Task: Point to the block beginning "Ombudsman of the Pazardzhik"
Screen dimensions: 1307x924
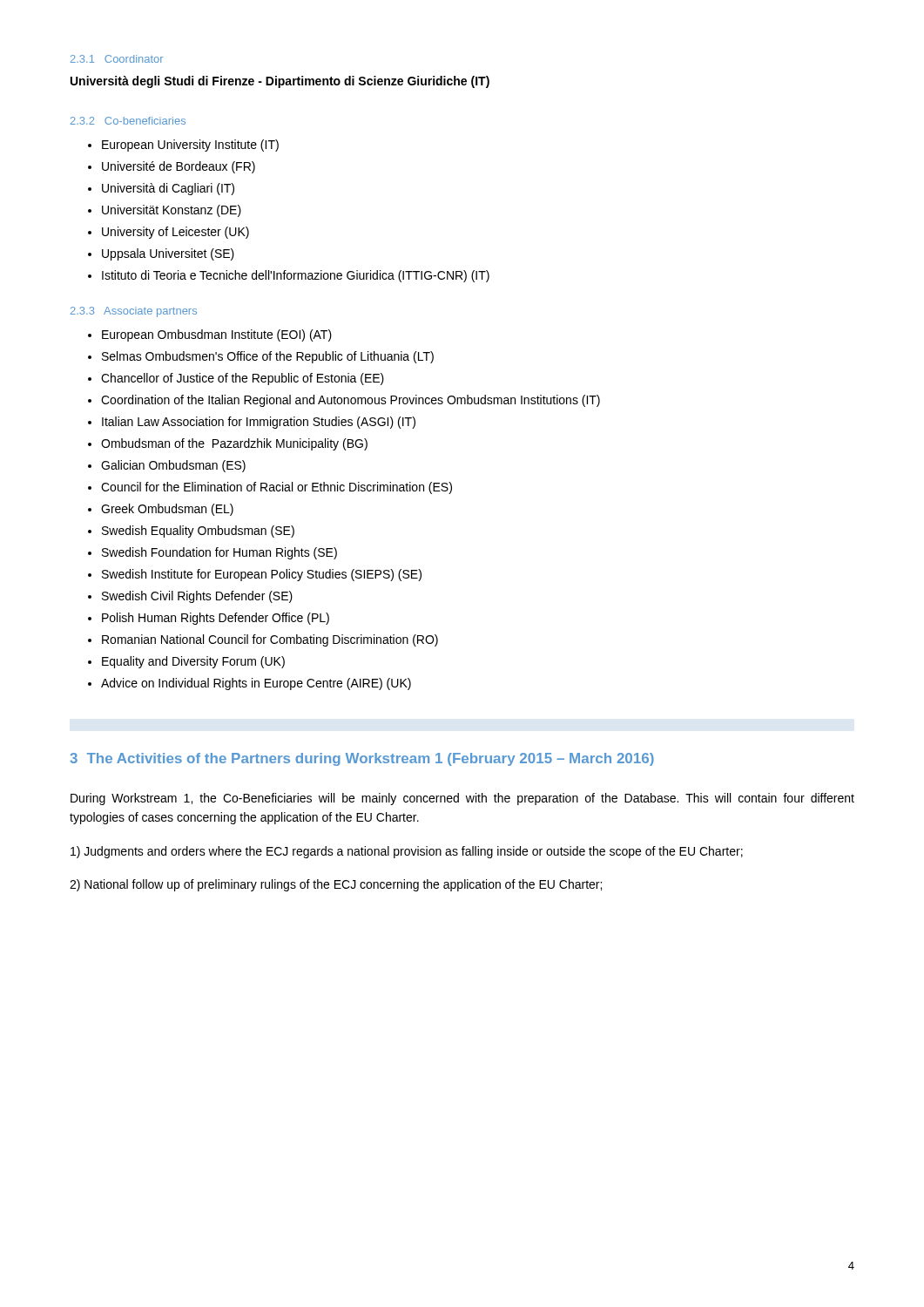Action: [x=235, y=444]
